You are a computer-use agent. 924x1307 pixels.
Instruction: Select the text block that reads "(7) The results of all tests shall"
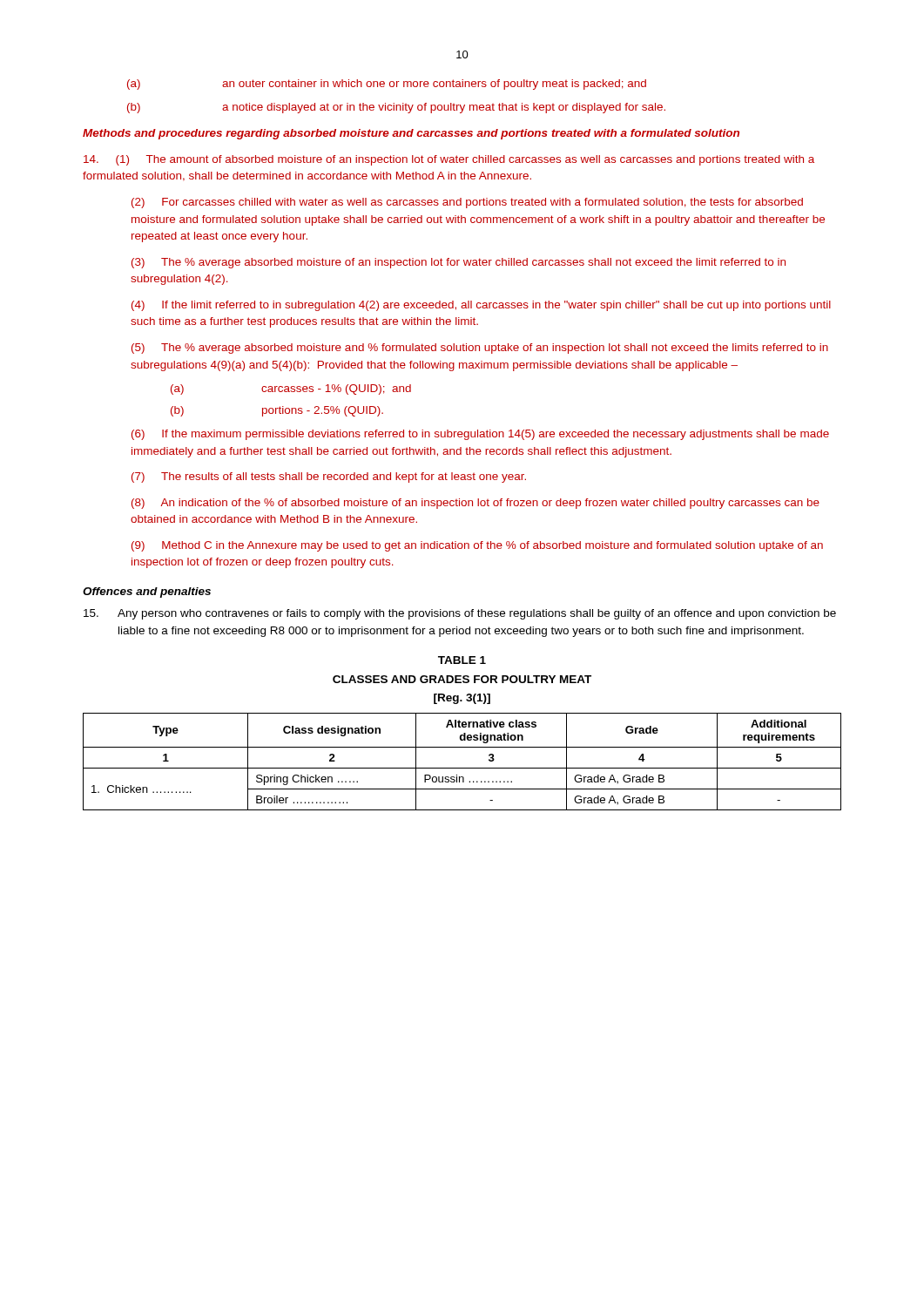329,476
